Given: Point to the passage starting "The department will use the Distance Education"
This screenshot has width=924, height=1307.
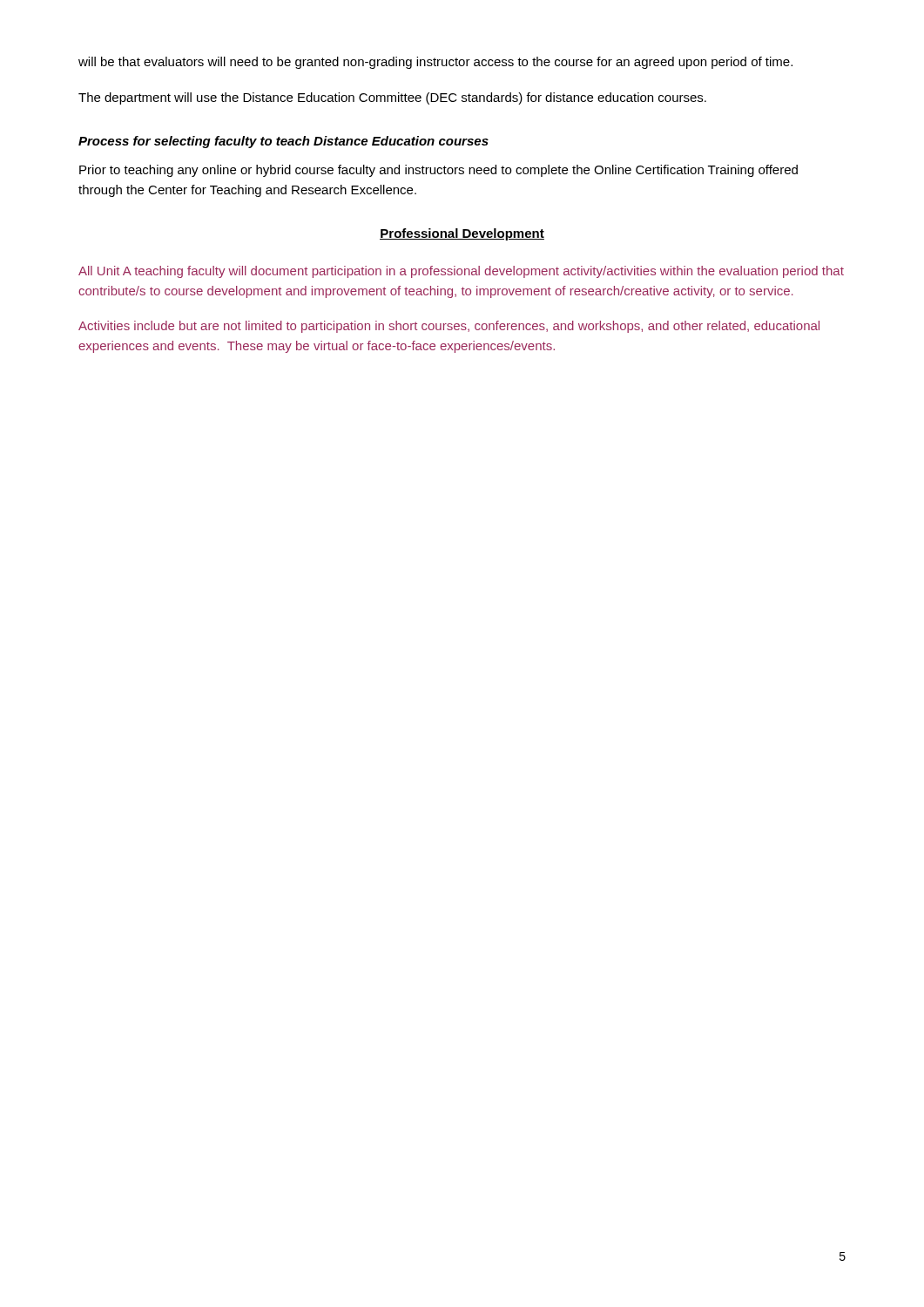Looking at the screenshot, I should point(393,97).
